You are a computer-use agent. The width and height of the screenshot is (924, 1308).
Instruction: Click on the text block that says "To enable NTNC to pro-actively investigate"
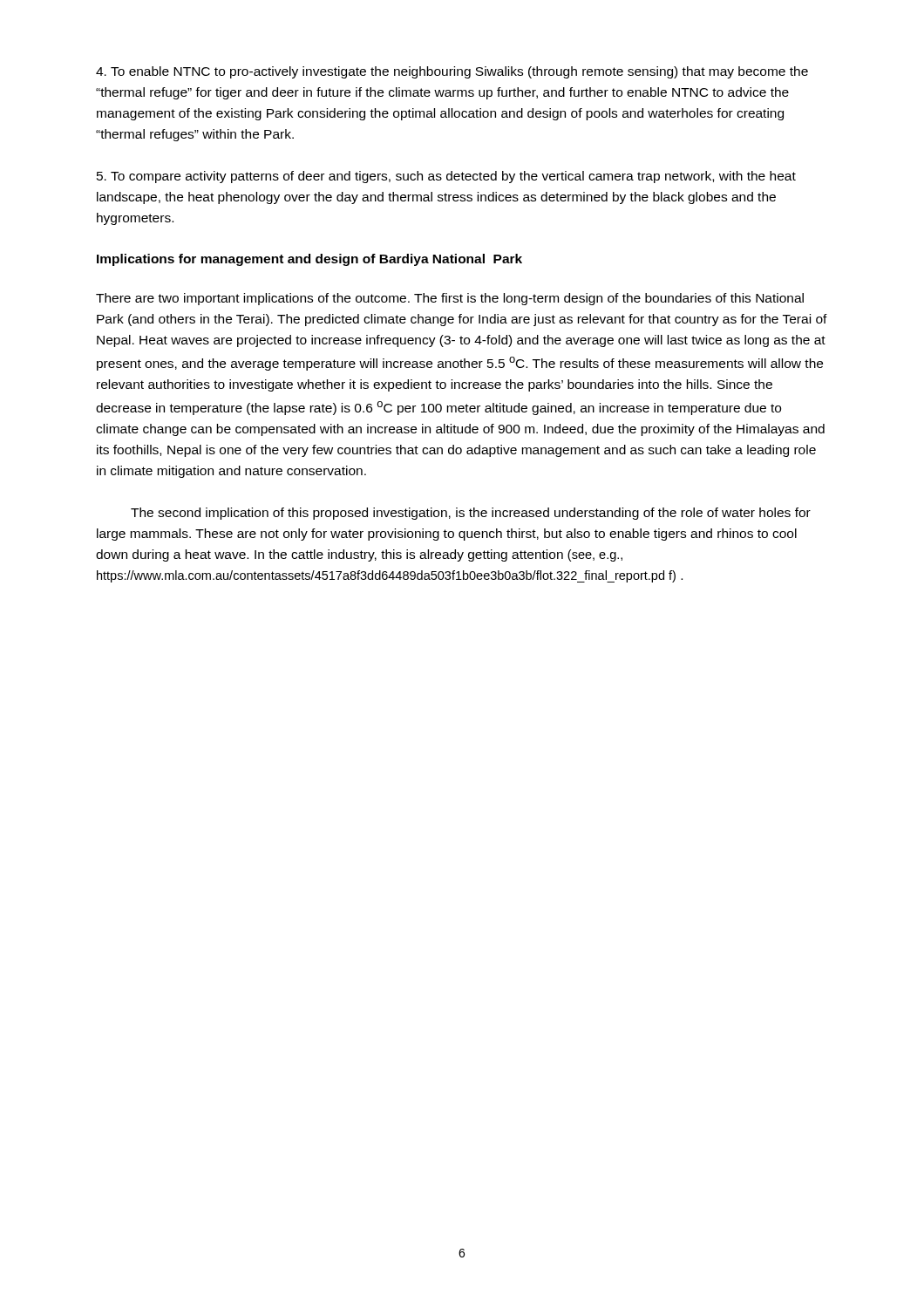452,102
